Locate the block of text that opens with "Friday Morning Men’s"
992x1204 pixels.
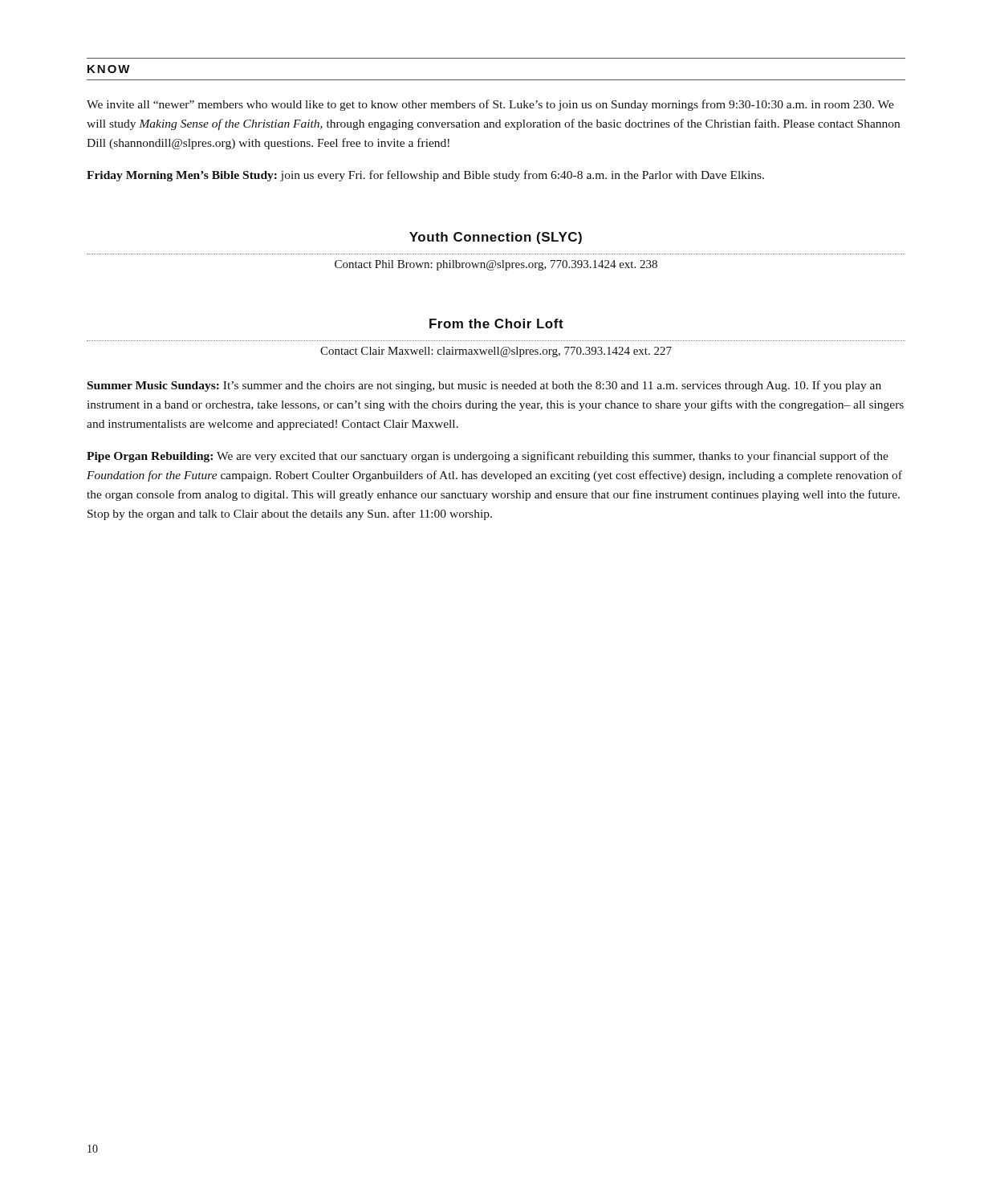point(426,175)
